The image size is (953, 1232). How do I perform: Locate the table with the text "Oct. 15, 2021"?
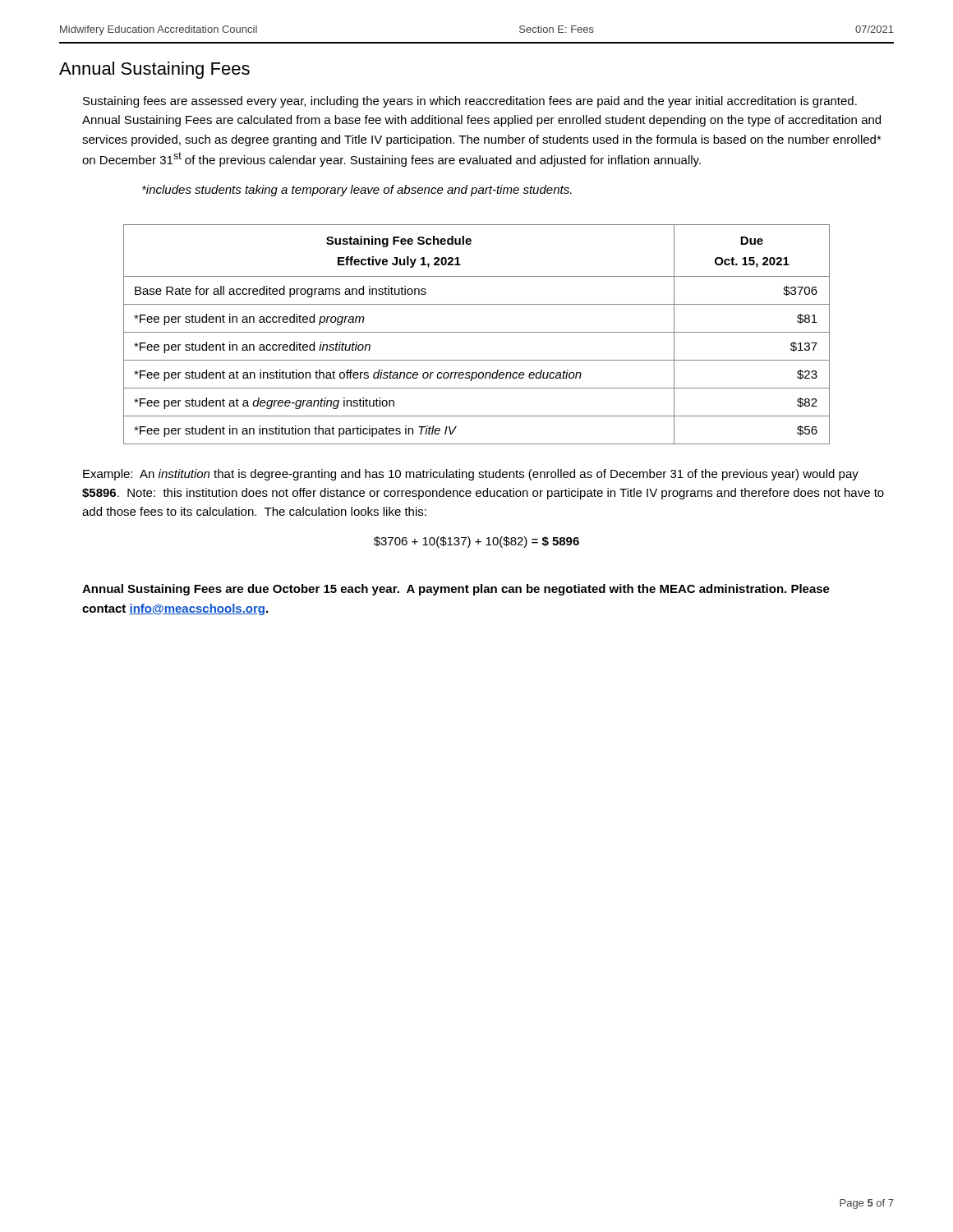(x=476, y=334)
